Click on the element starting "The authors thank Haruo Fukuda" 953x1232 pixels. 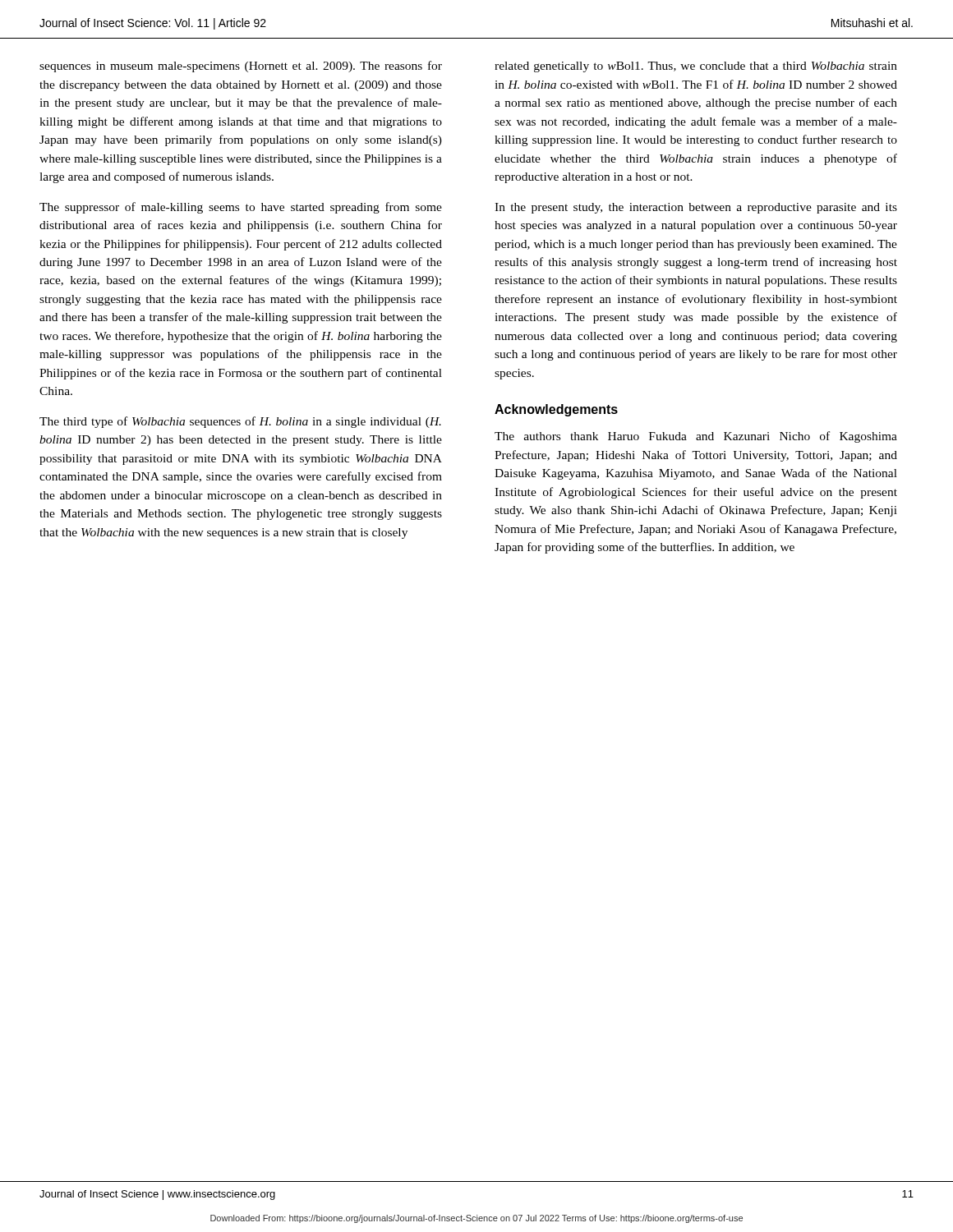[696, 492]
